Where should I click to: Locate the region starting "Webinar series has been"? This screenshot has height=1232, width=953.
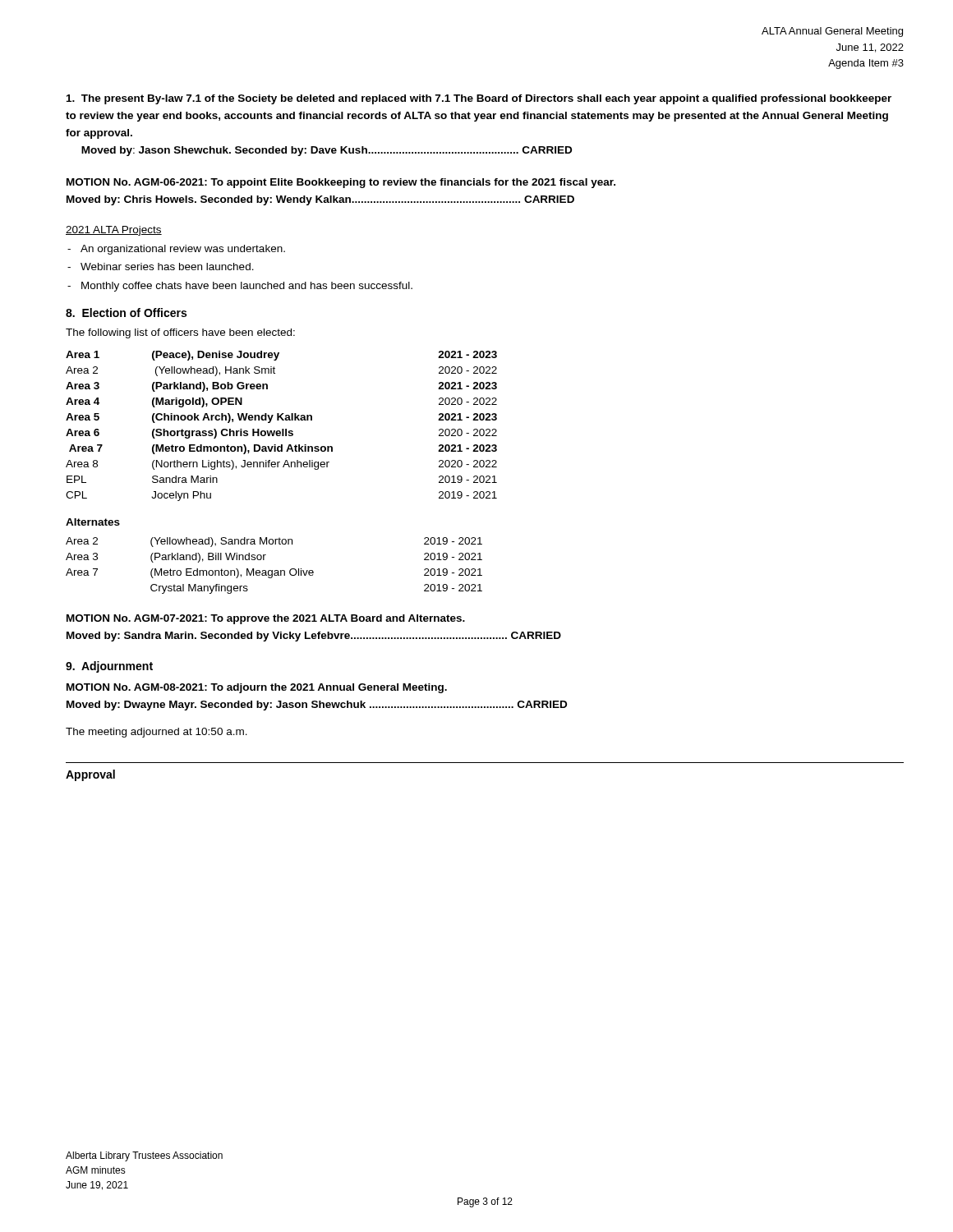(x=167, y=267)
